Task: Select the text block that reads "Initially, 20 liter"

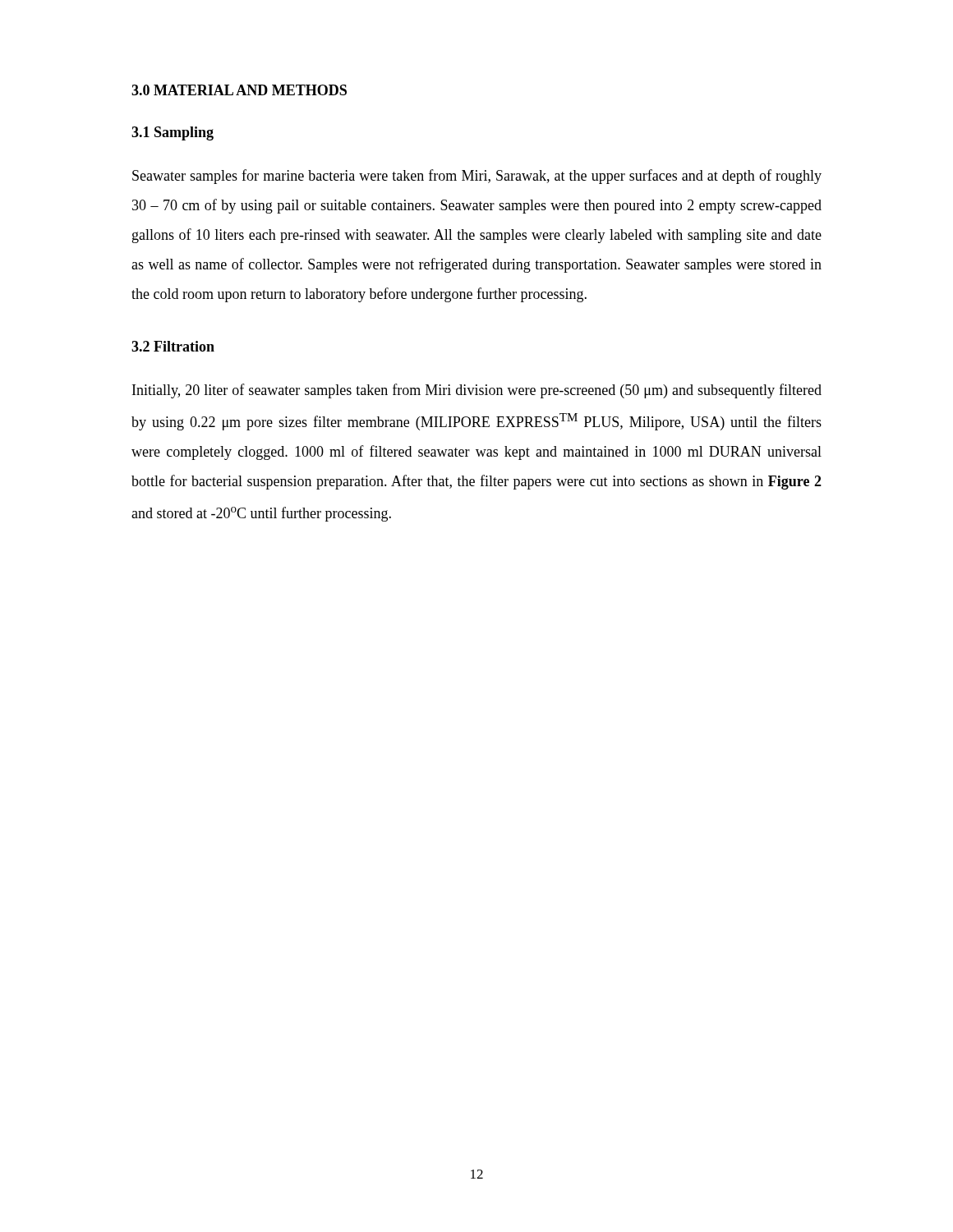Action: tap(476, 452)
